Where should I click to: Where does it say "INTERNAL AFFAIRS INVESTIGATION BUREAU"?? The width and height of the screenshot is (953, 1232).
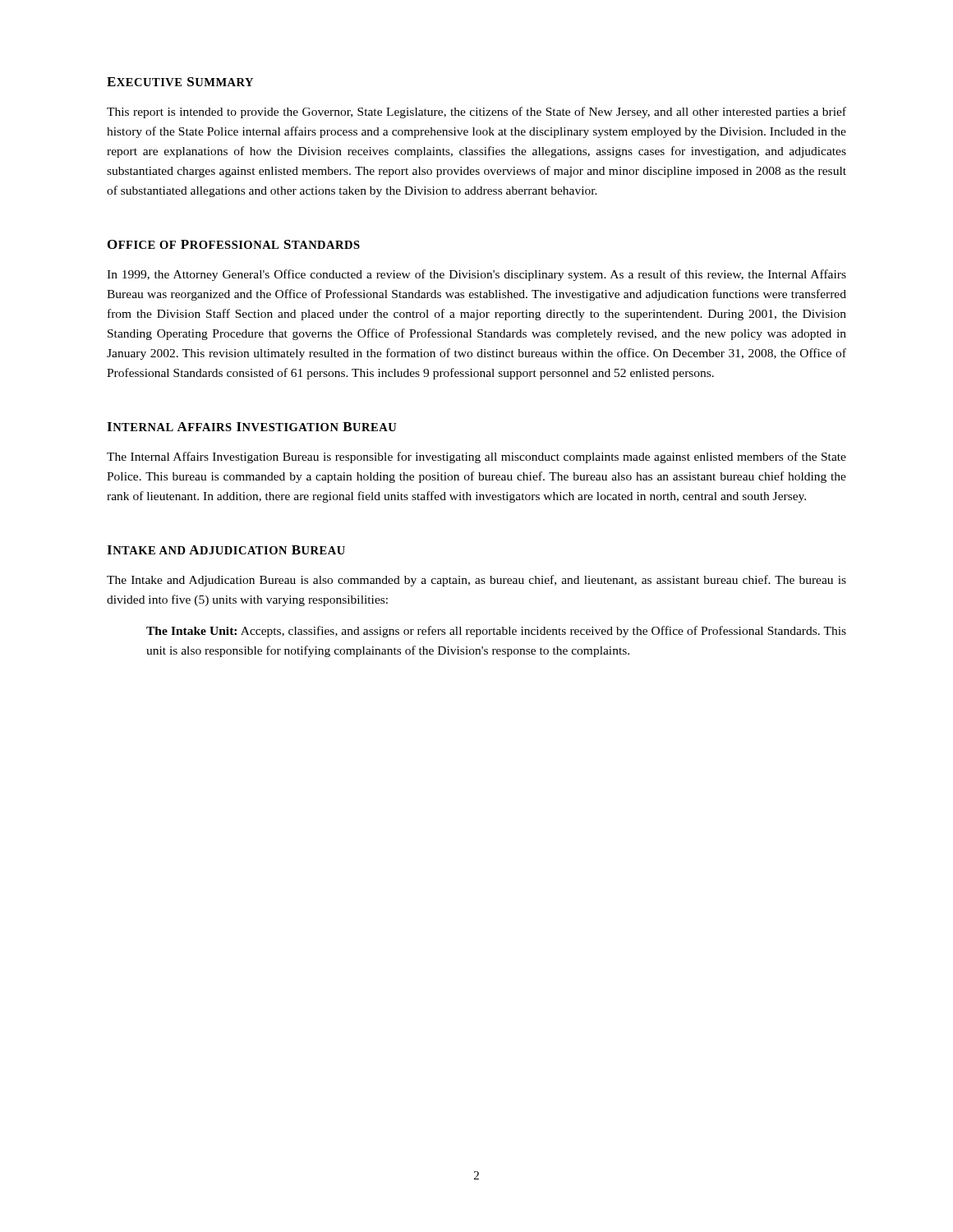coord(252,427)
